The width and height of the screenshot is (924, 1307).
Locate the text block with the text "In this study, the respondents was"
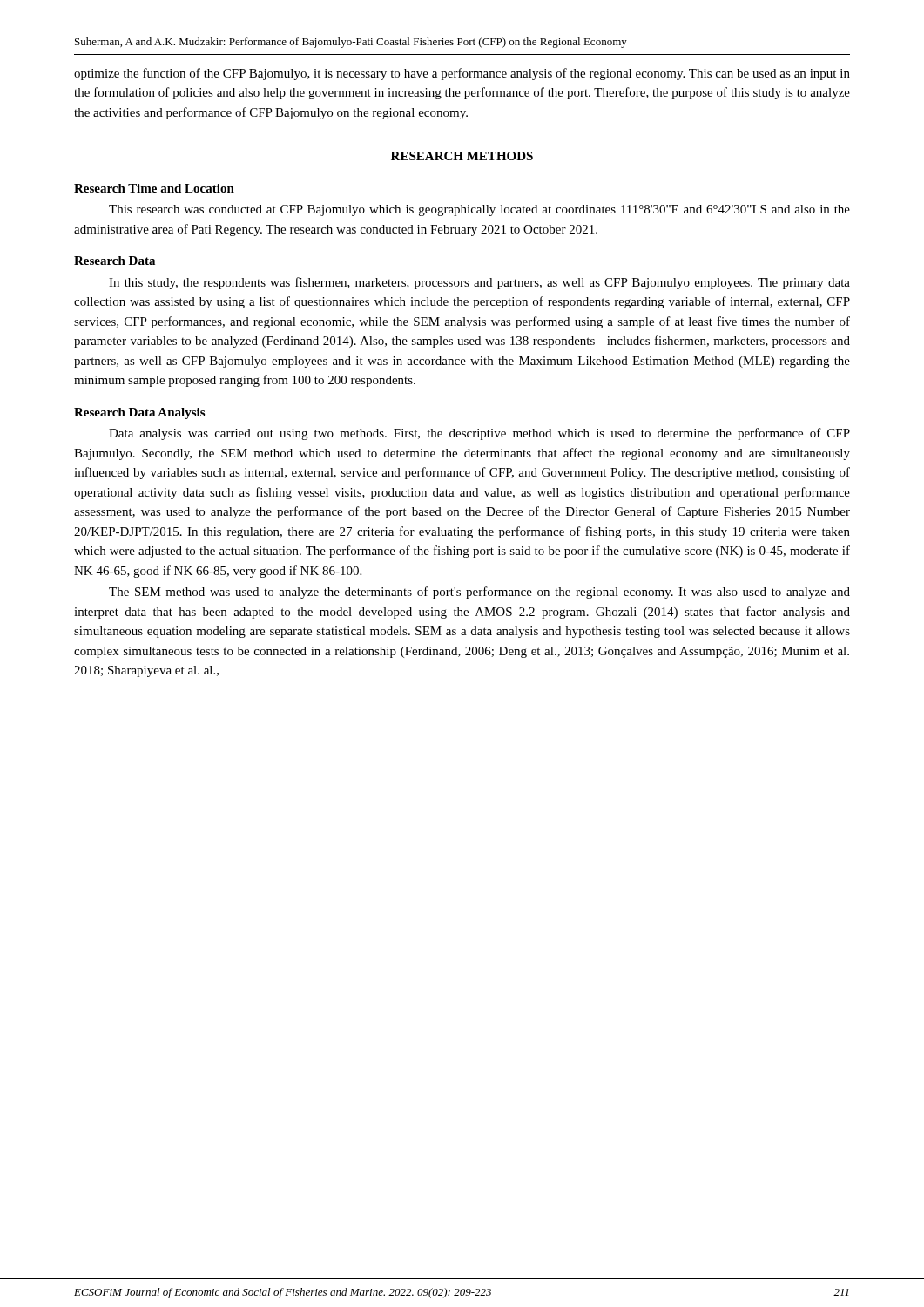[462, 331]
